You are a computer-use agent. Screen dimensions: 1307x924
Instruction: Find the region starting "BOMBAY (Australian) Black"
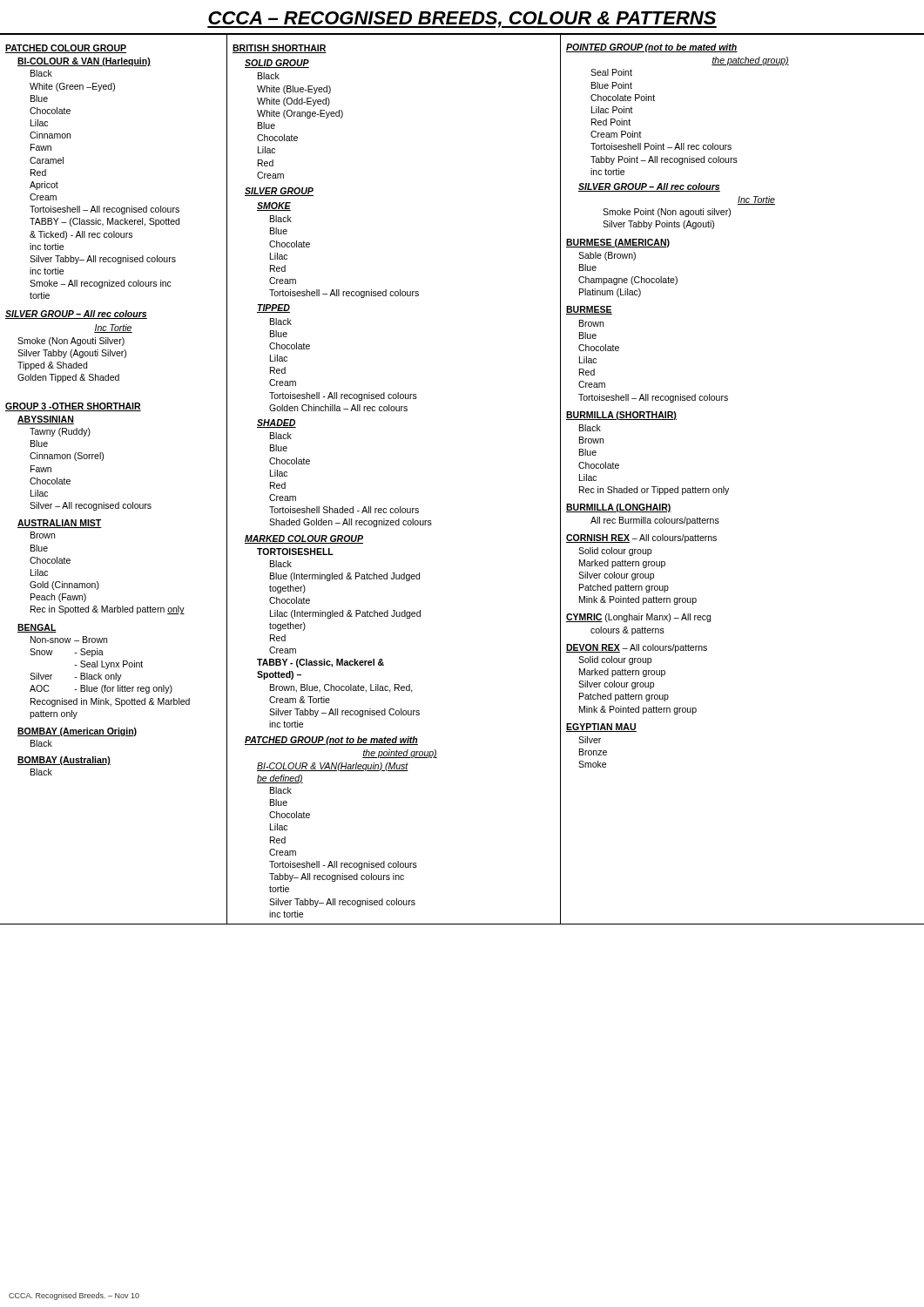coord(113,766)
